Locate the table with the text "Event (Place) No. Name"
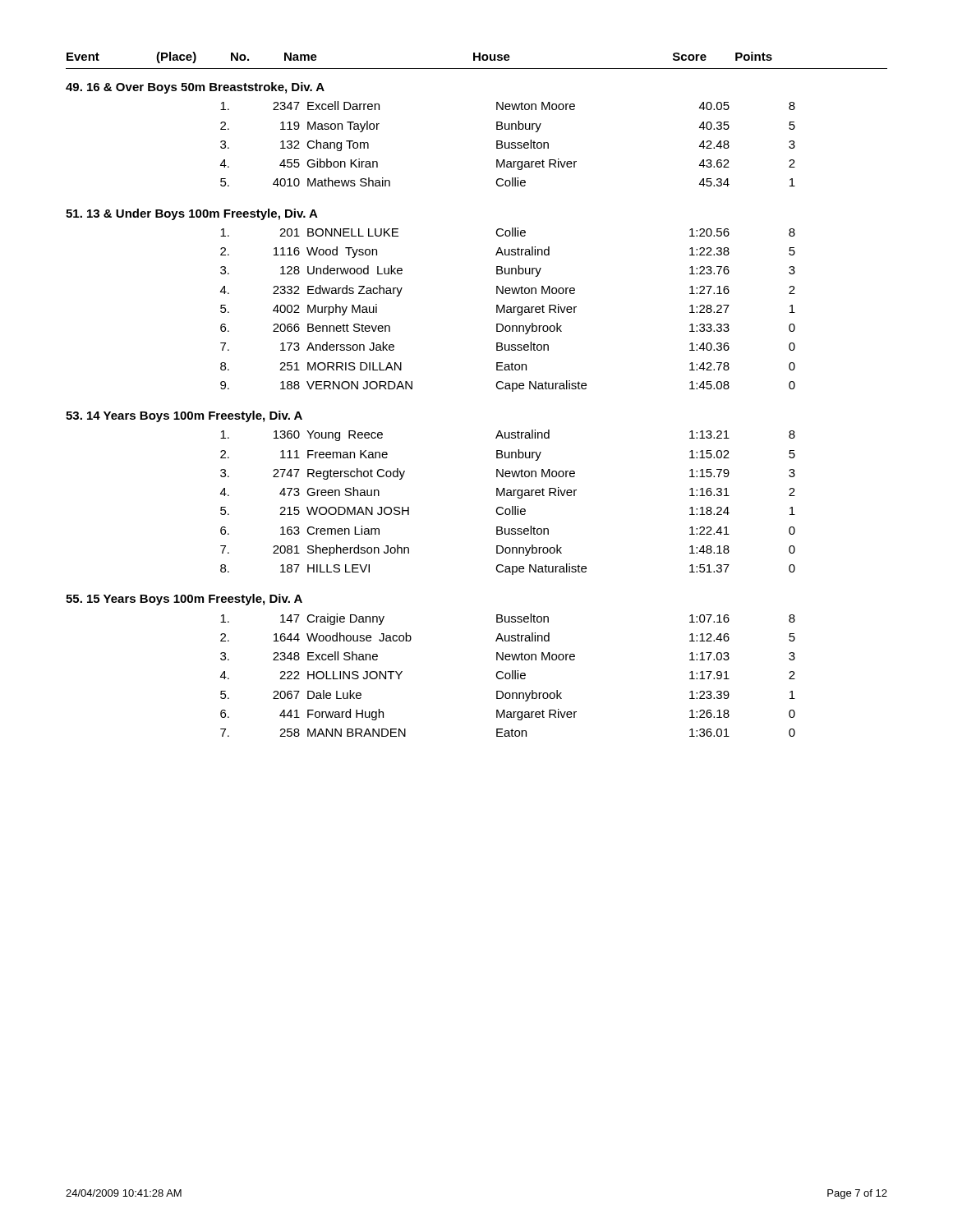This screenshot has height=1232, width=953. (476, 396)
